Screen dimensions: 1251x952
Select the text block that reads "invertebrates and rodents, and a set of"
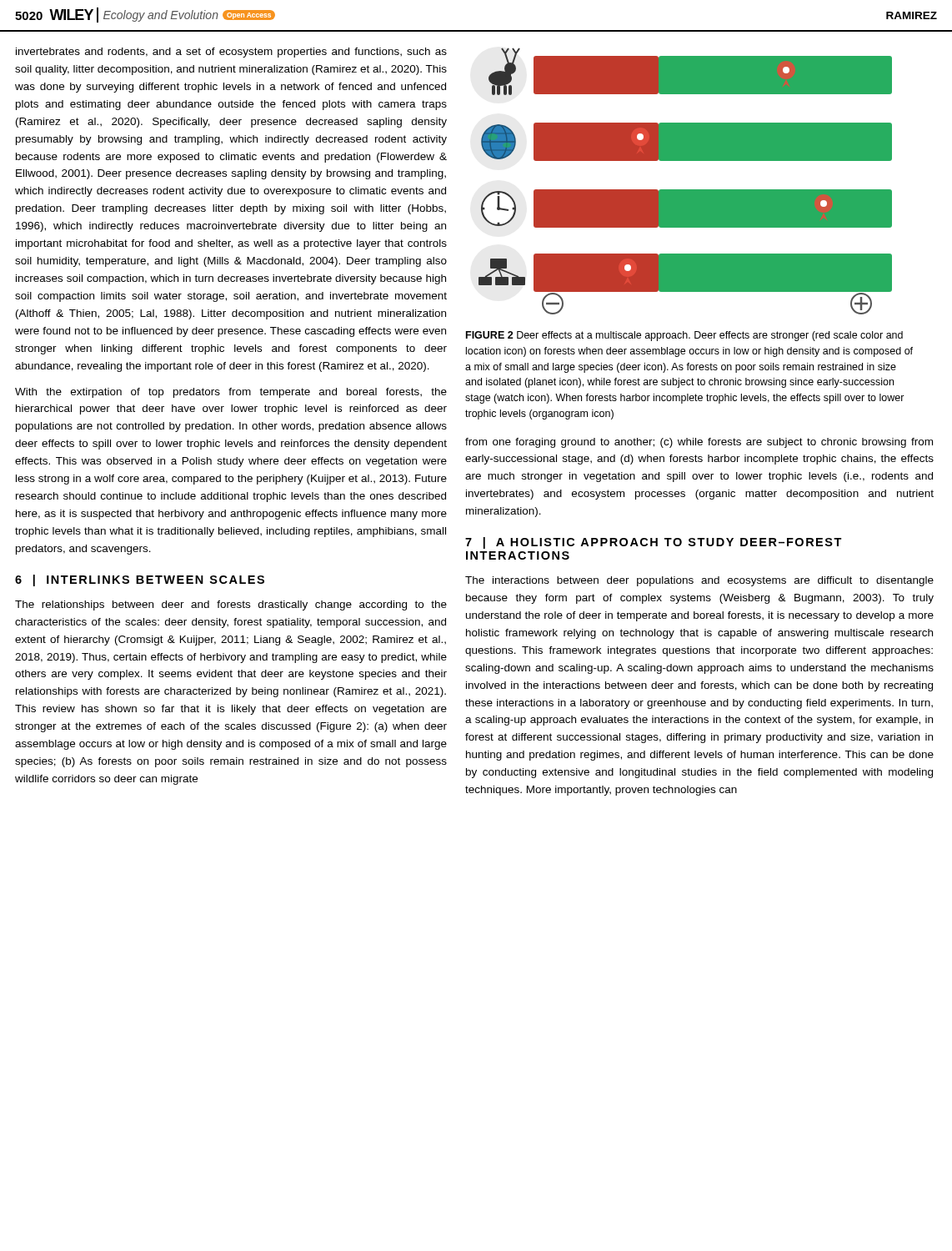(x=231, y=209)
